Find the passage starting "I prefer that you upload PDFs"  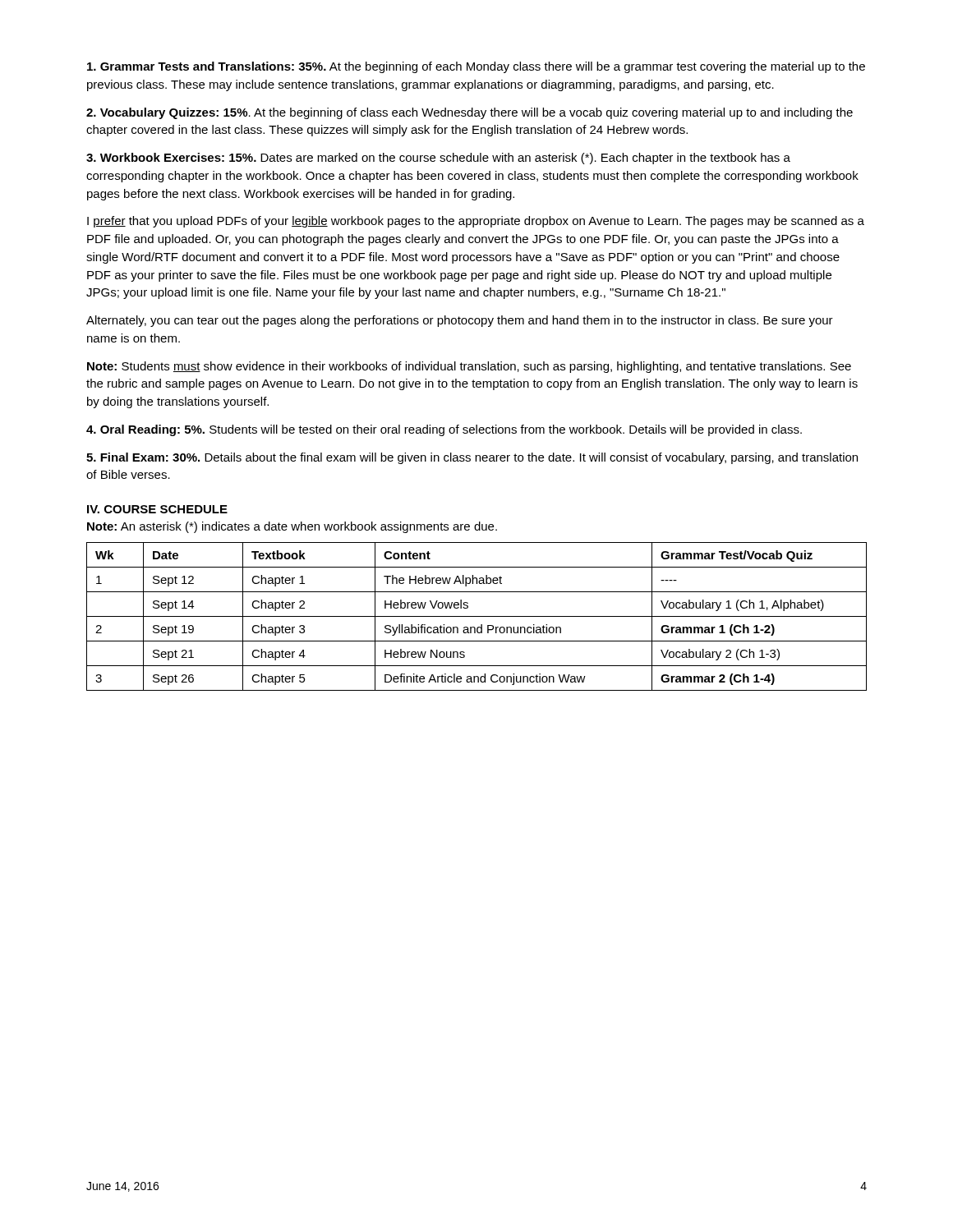pyautogui.click(x=475, y=256)
